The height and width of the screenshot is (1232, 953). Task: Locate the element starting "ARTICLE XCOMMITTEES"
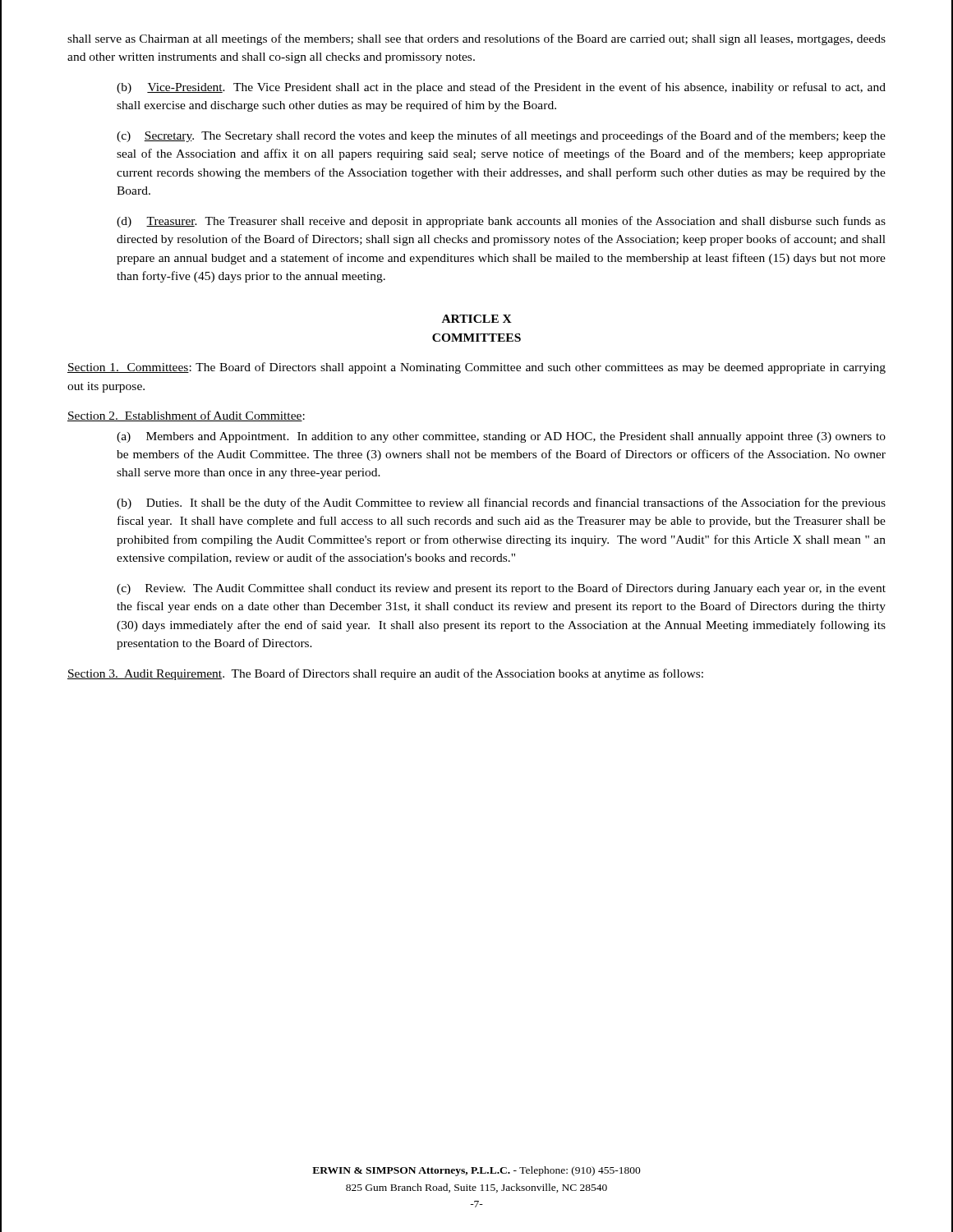tap(476, 327)
